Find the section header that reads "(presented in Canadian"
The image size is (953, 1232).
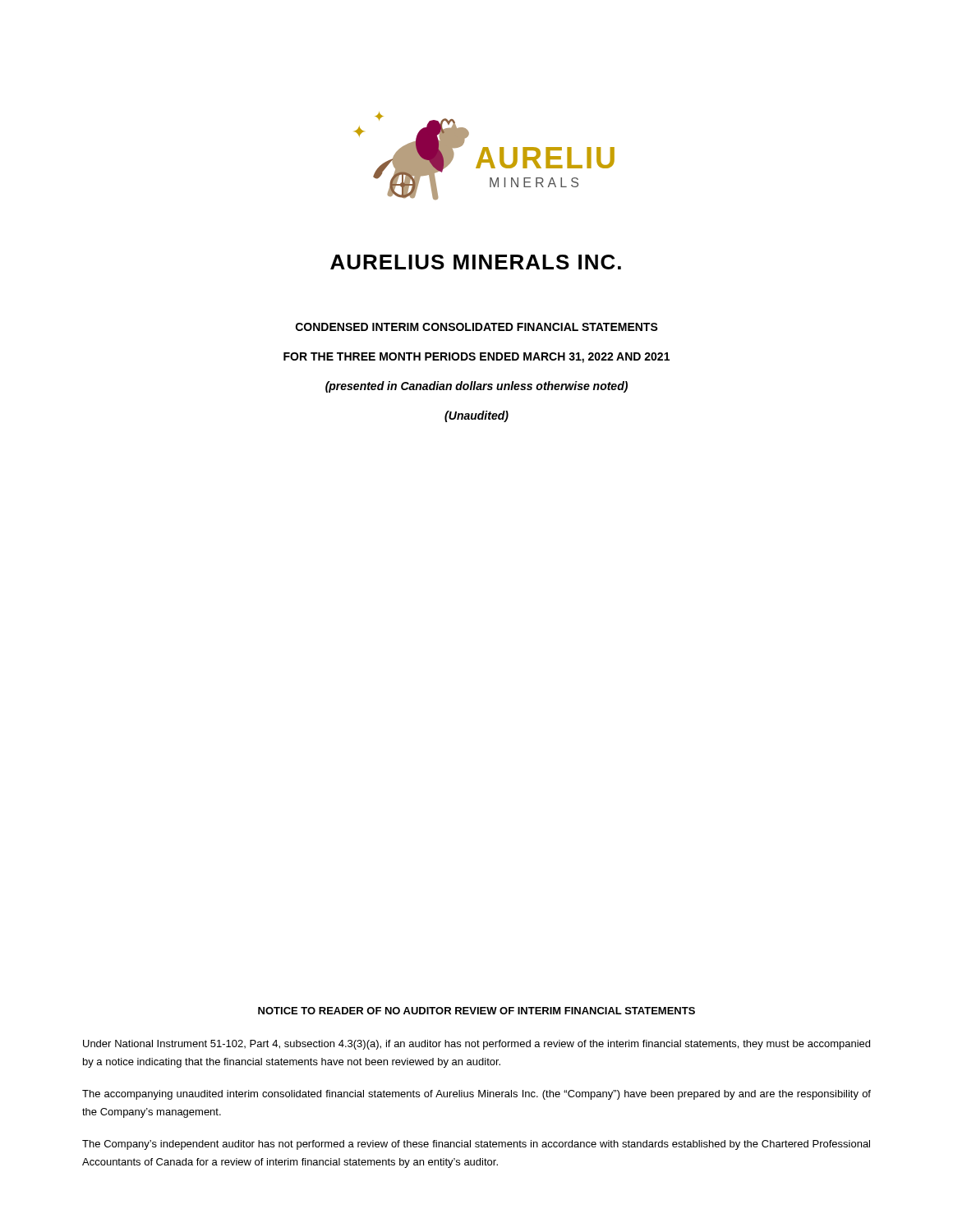tap(476, 386)
